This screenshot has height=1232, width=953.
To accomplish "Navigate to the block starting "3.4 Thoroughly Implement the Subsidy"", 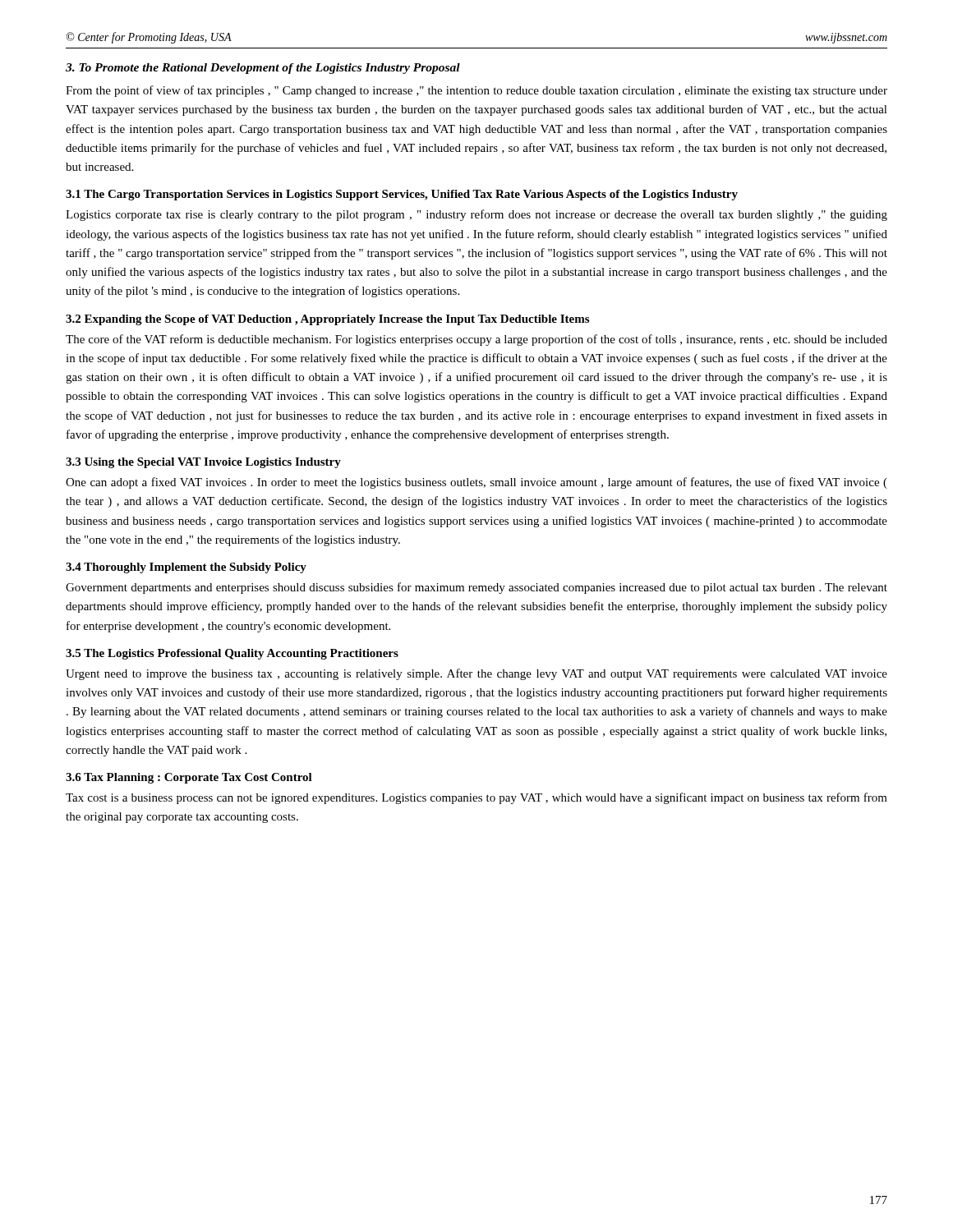I will 186,567.
